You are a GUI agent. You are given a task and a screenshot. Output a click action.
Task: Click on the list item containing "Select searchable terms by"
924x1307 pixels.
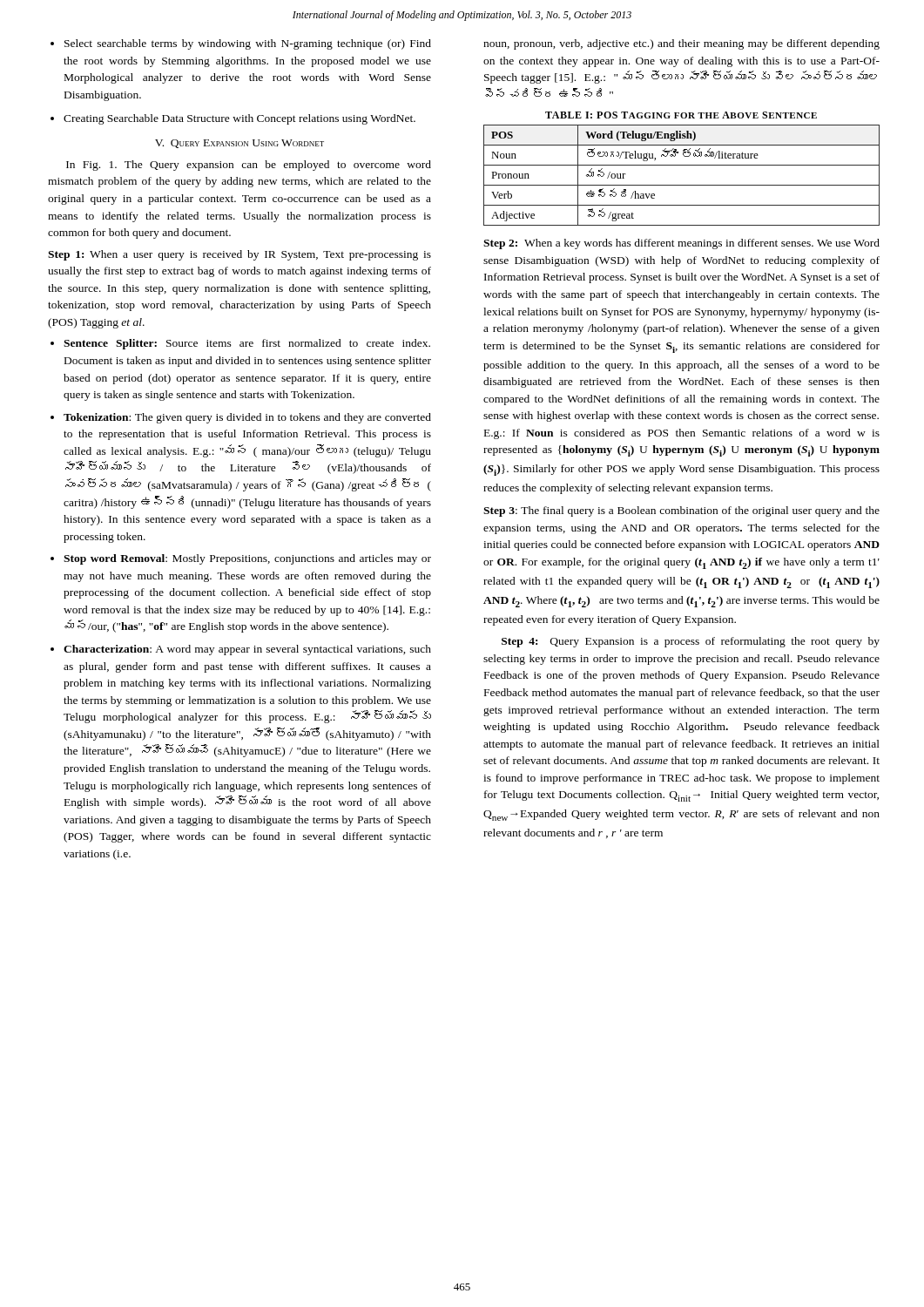(x=239, y=69)
